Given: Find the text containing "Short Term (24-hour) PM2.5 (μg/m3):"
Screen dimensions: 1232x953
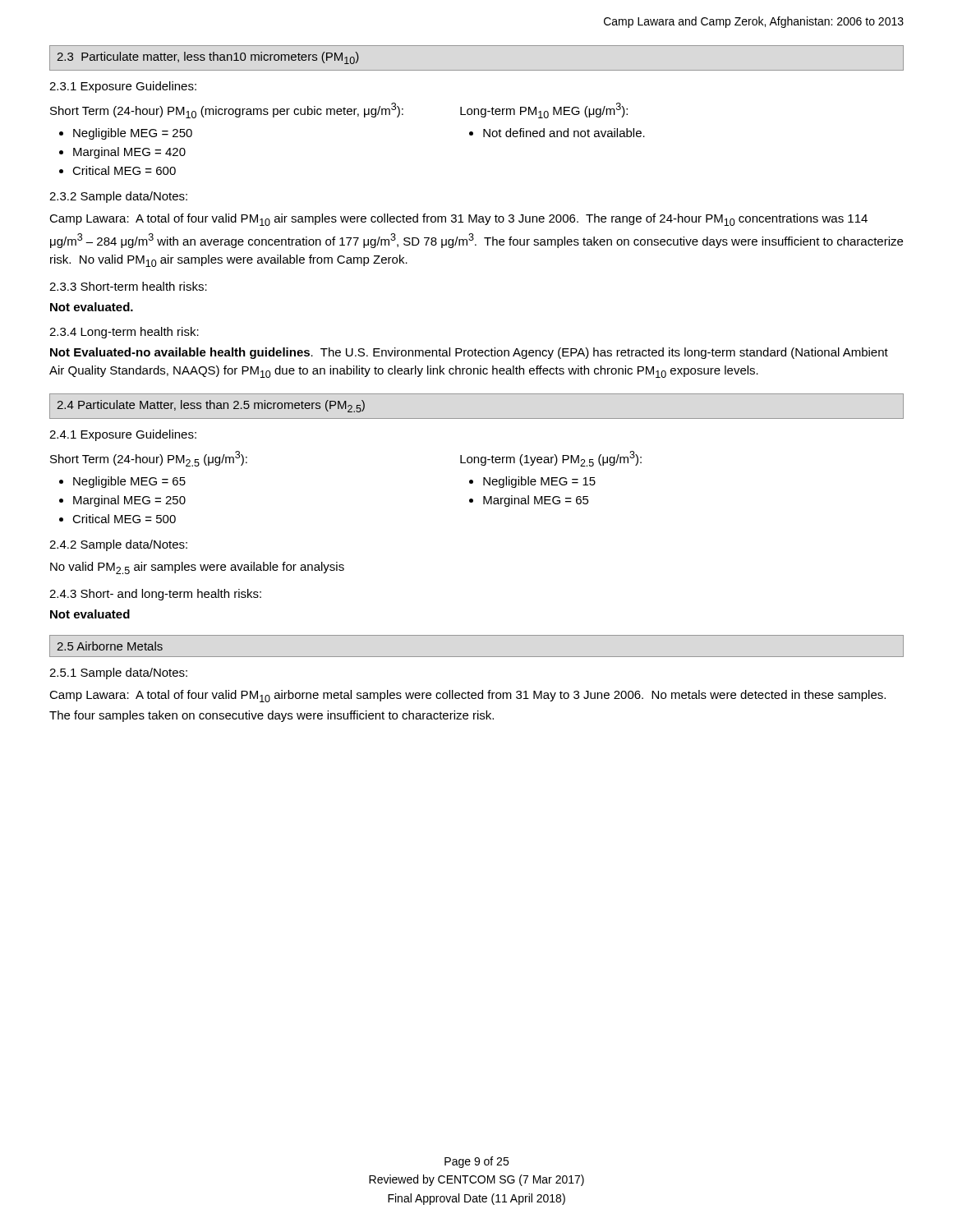Looking at the screenshot, I should tap(149, 459).
